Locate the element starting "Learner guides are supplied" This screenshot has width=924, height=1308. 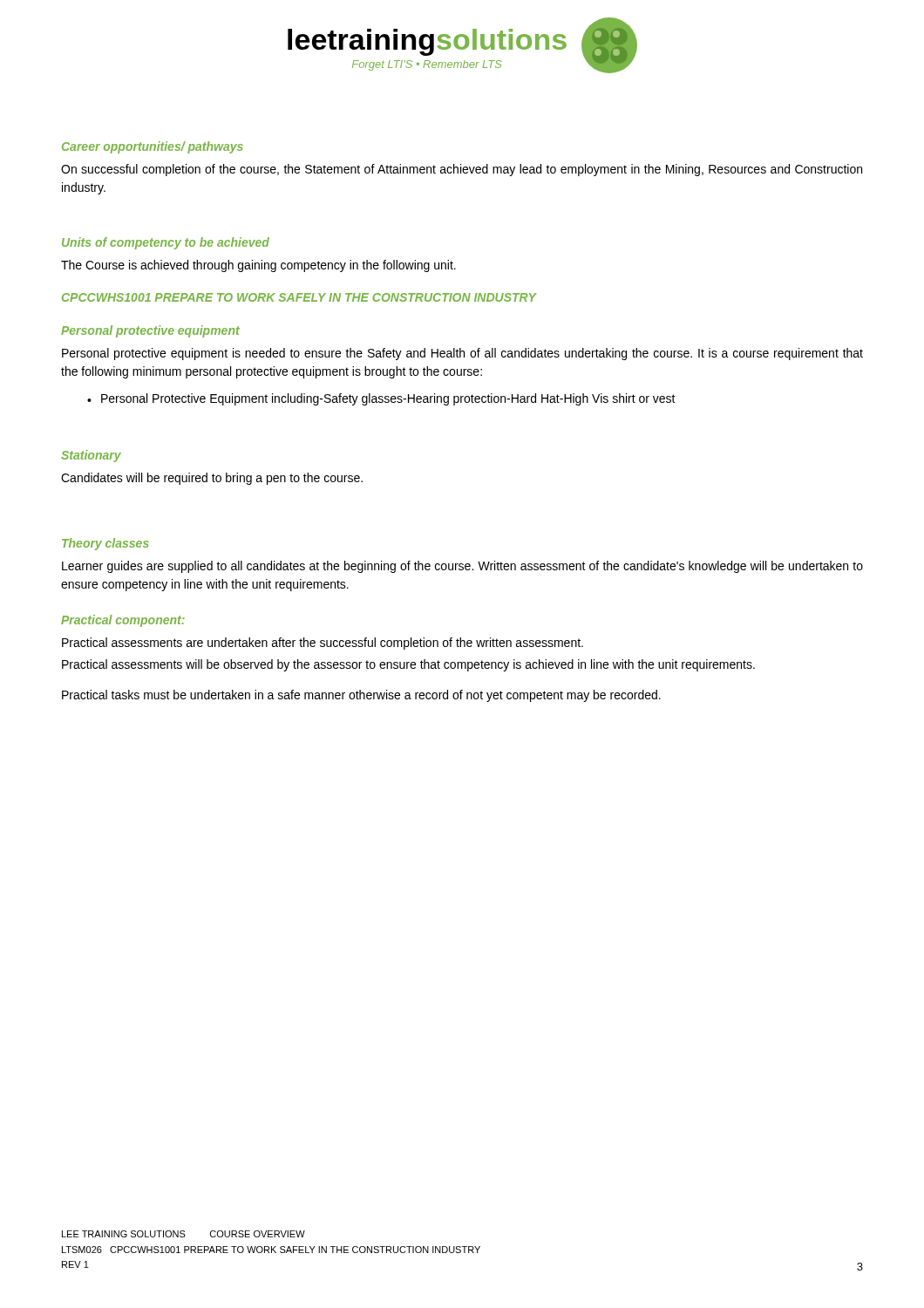[462, 575]
